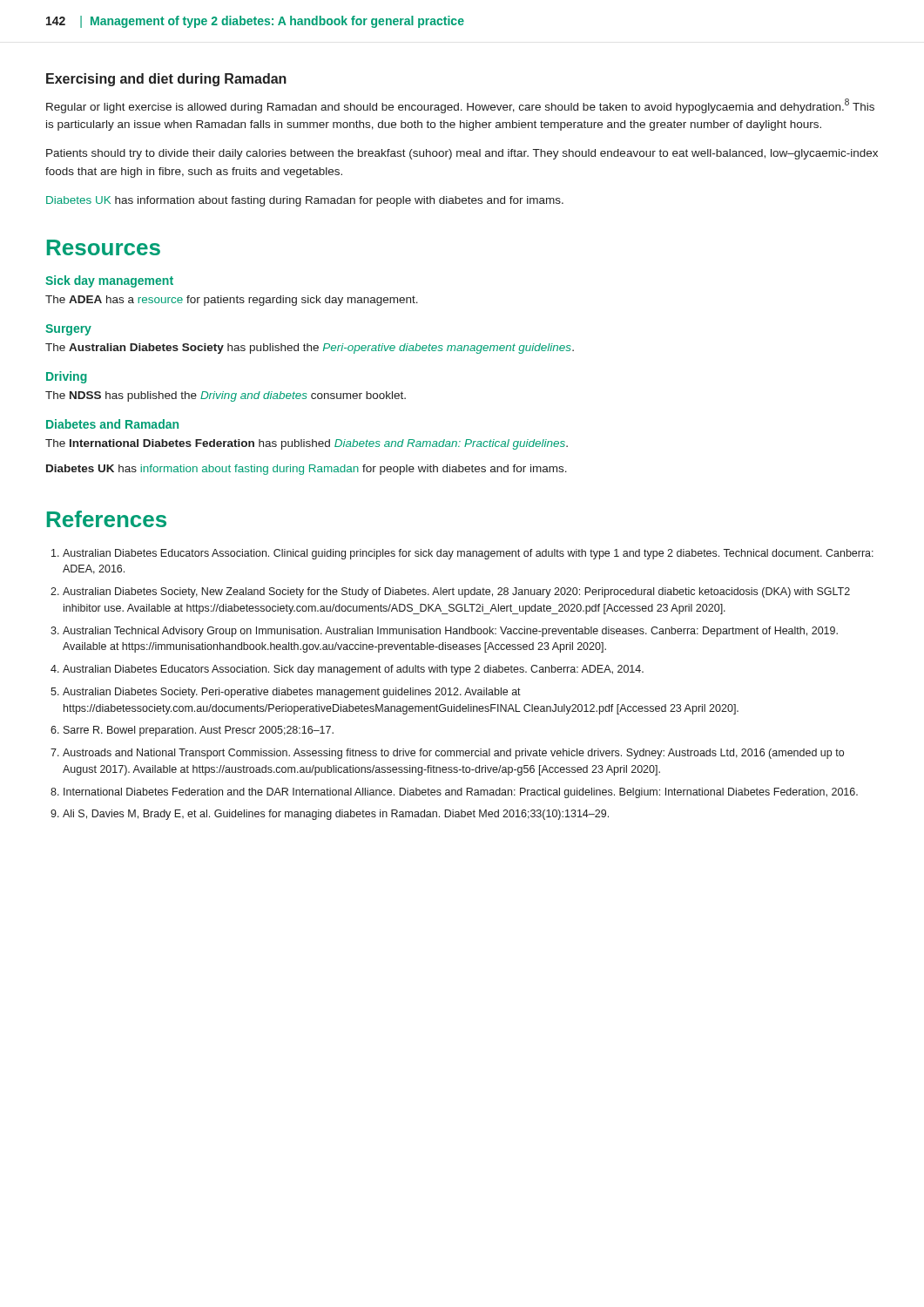Select the text starting "The Australian Diabetes Society has"
The height and width of the screenshot is (1307, 924).
(x=310, y=347)
